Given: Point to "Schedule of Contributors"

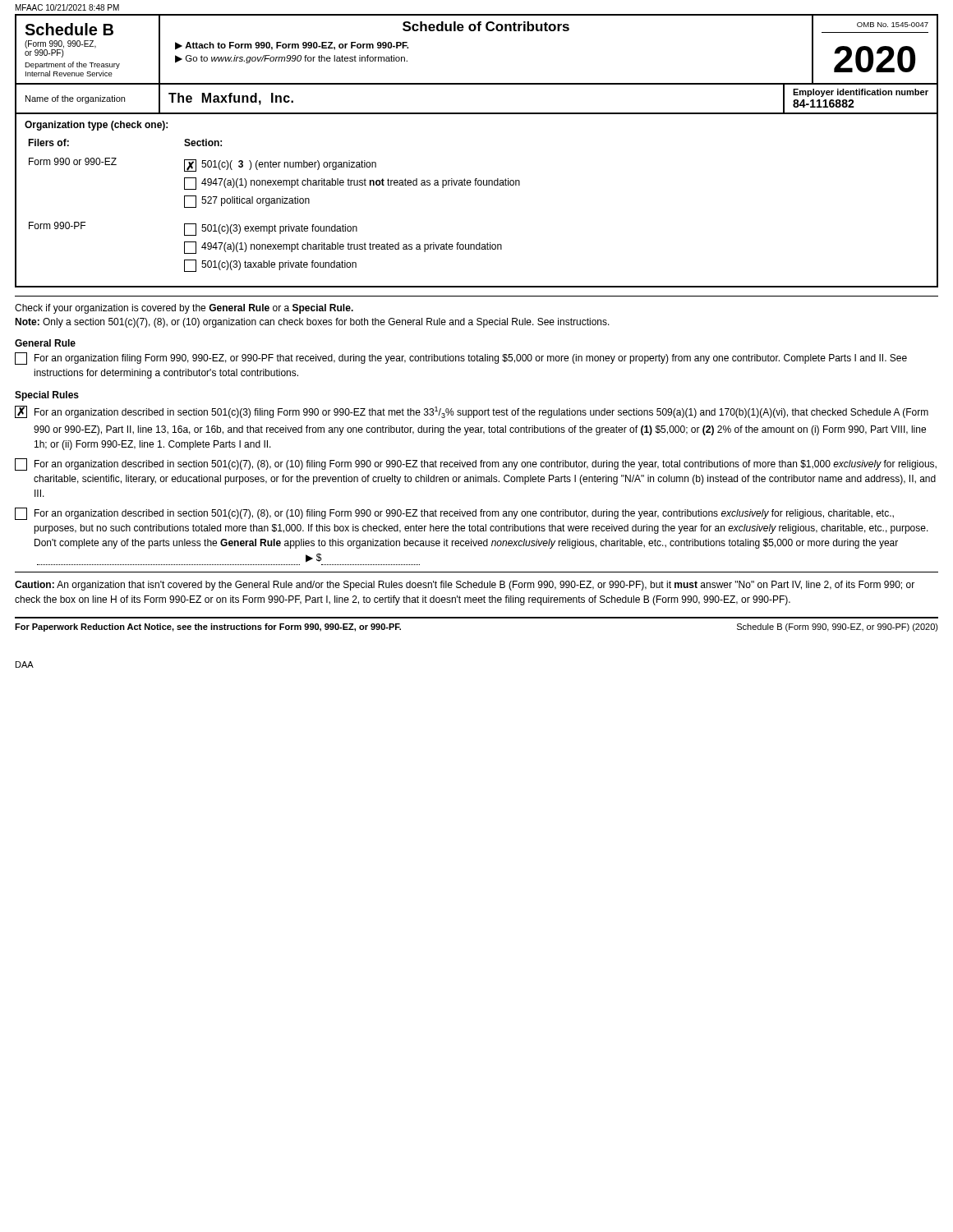Looking at the screenshot, I should [486, 27].
